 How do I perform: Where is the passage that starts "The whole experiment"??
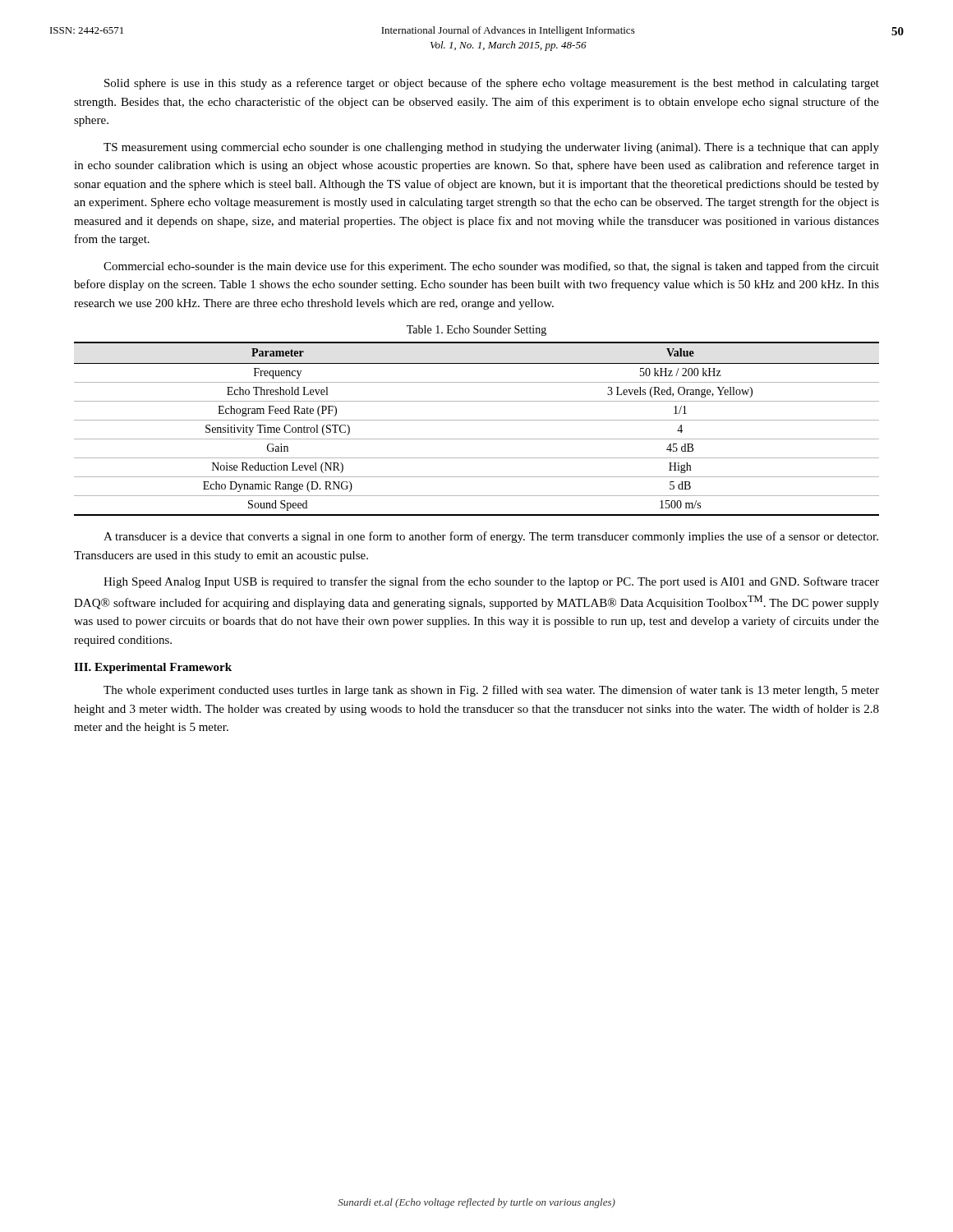click(x=476, y=709)
